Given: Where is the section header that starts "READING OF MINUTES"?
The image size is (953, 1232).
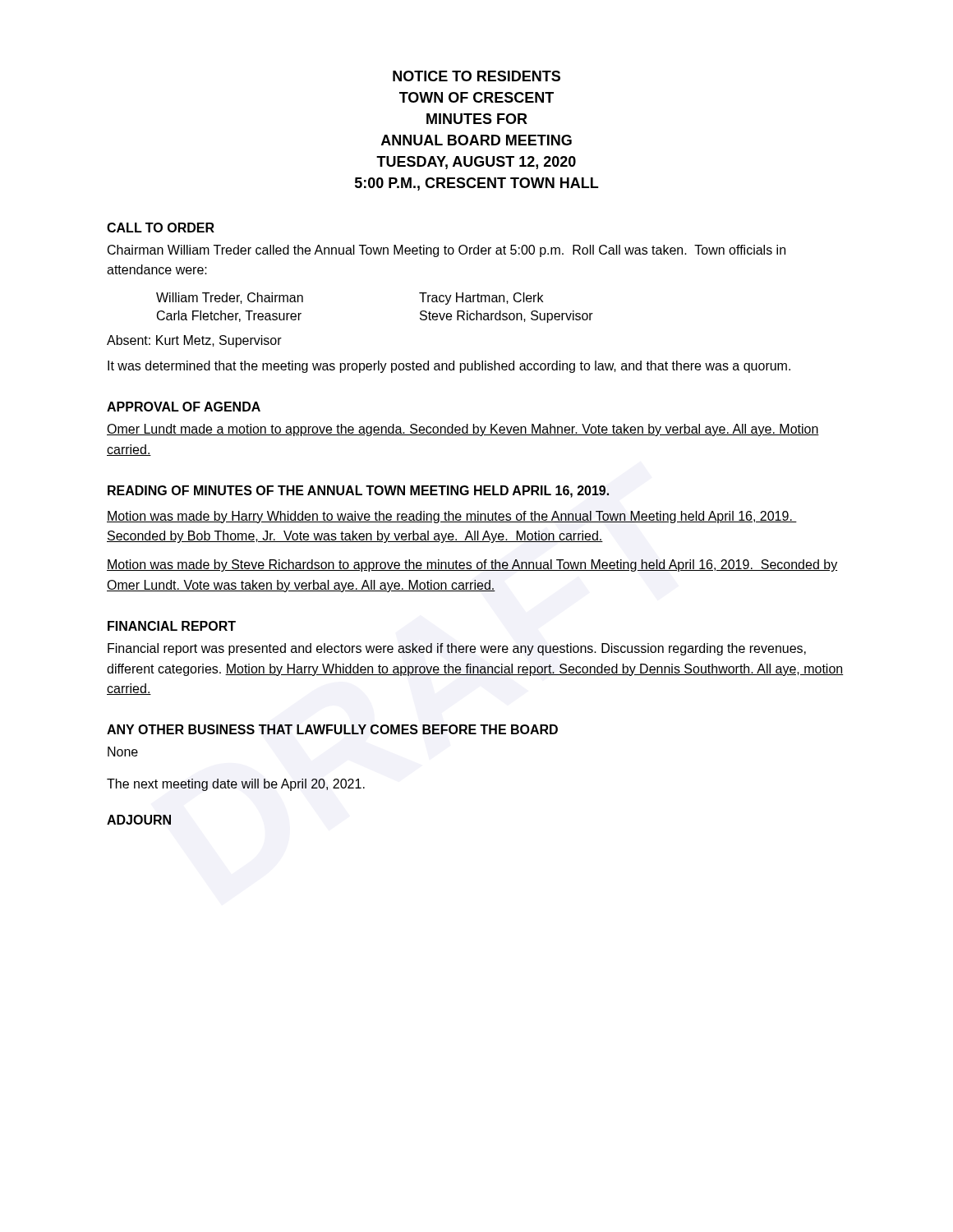Looking at the screenshot, I should pos(358,490).
